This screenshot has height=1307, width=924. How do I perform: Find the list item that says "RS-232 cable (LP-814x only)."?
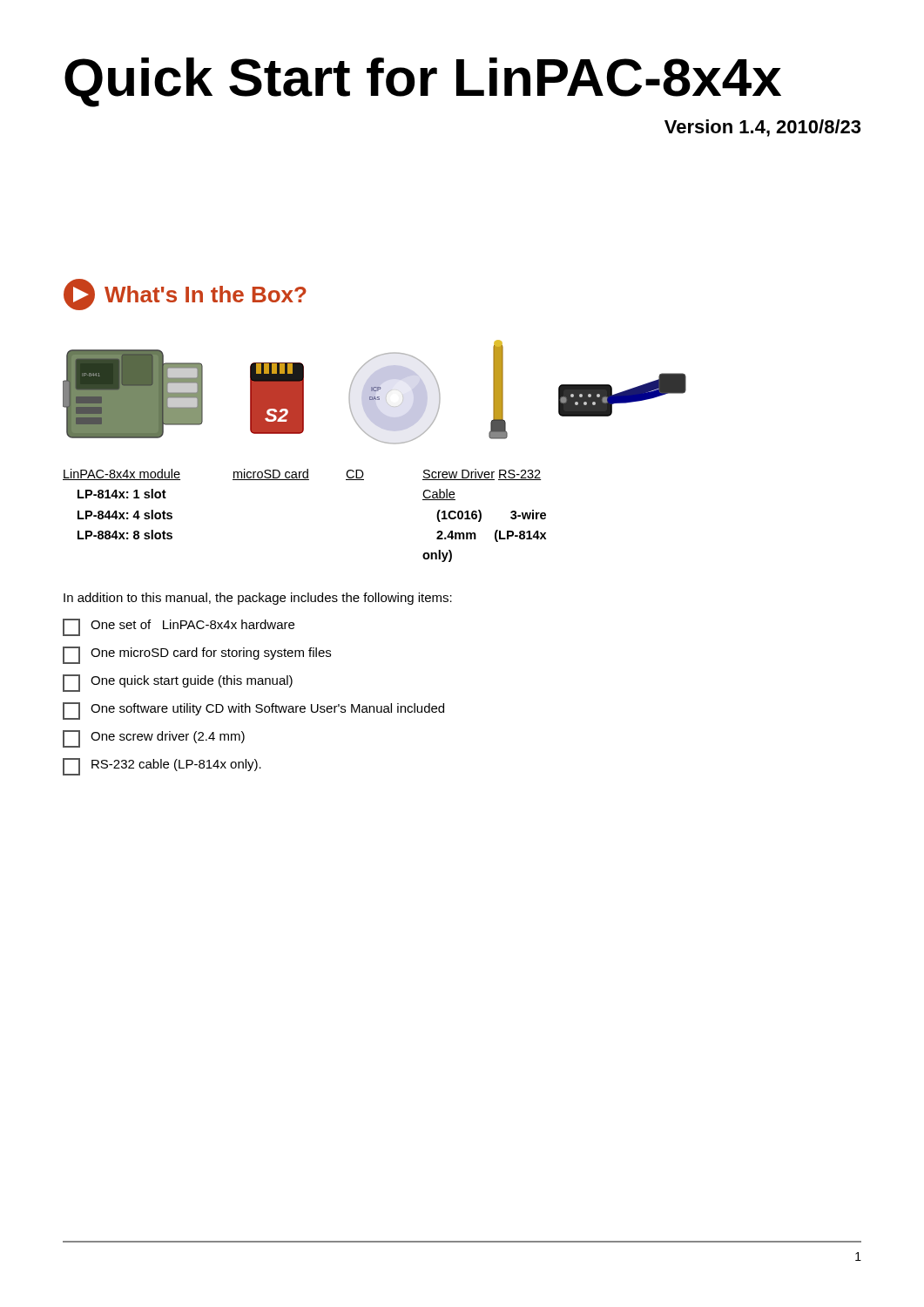click(x=162, y=766)
